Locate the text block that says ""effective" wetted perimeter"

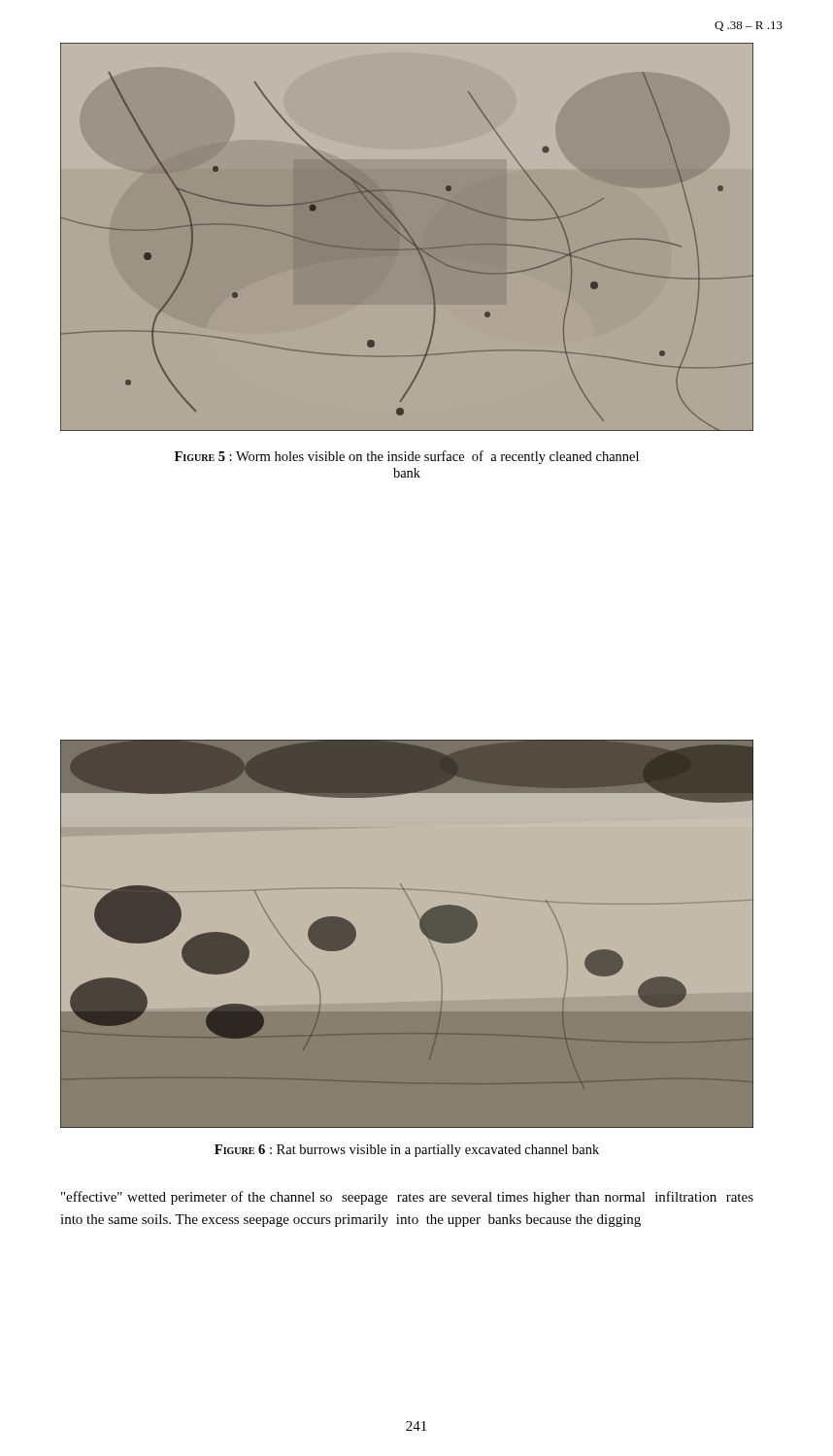click(407, 1208)
